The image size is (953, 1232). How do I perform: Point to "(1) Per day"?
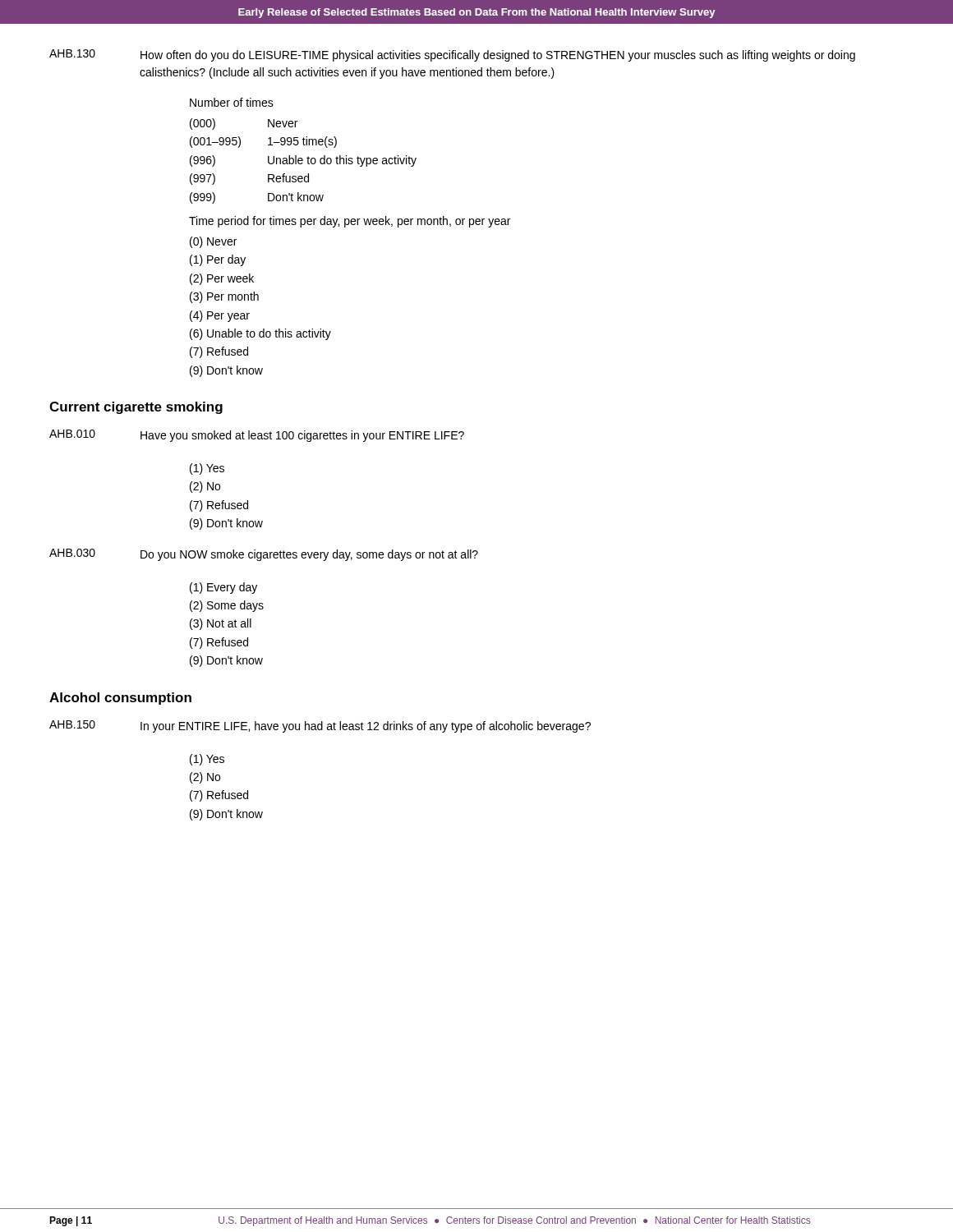click(217, 260)
